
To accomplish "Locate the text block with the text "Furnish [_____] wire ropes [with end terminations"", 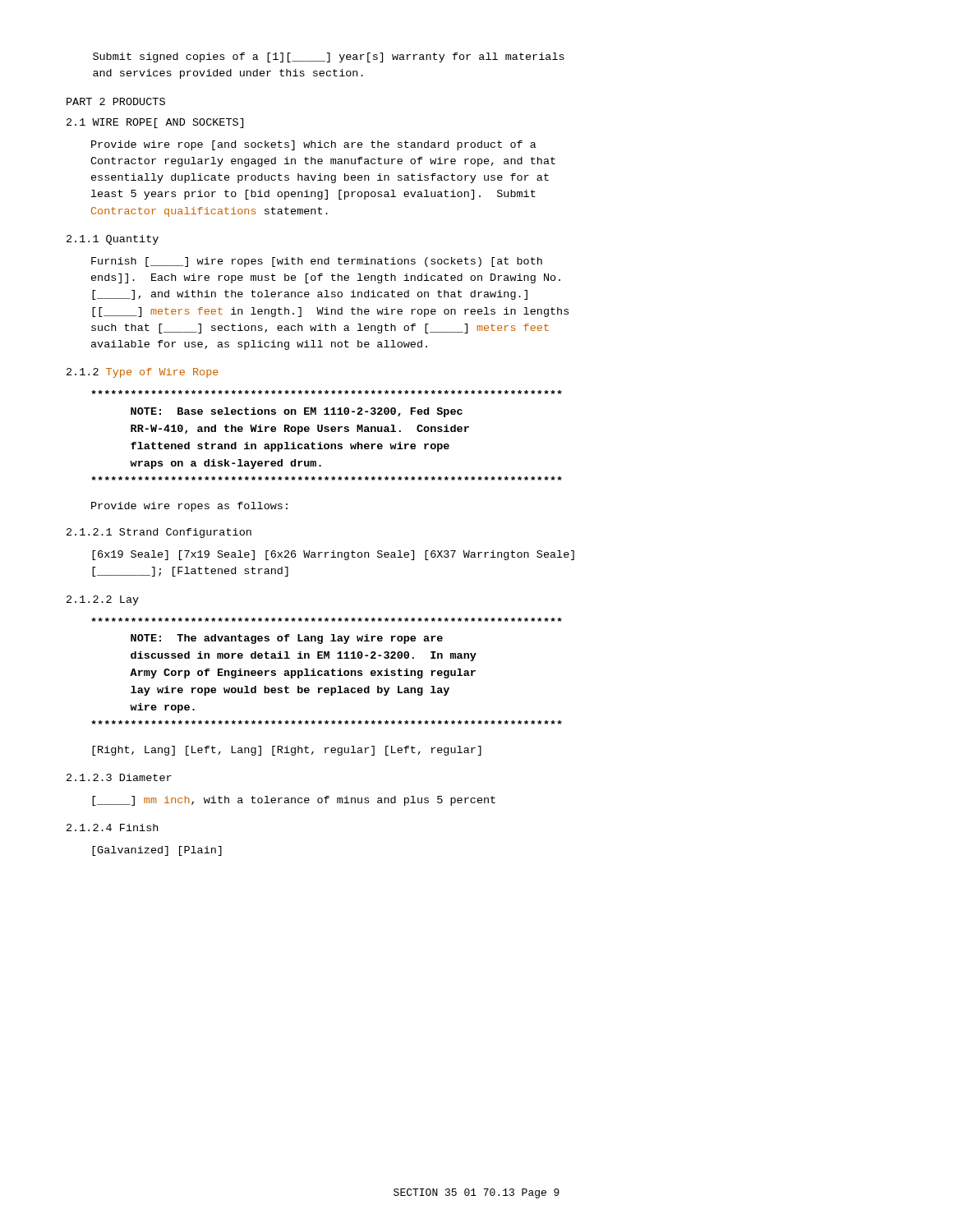I will coord(330,303).
